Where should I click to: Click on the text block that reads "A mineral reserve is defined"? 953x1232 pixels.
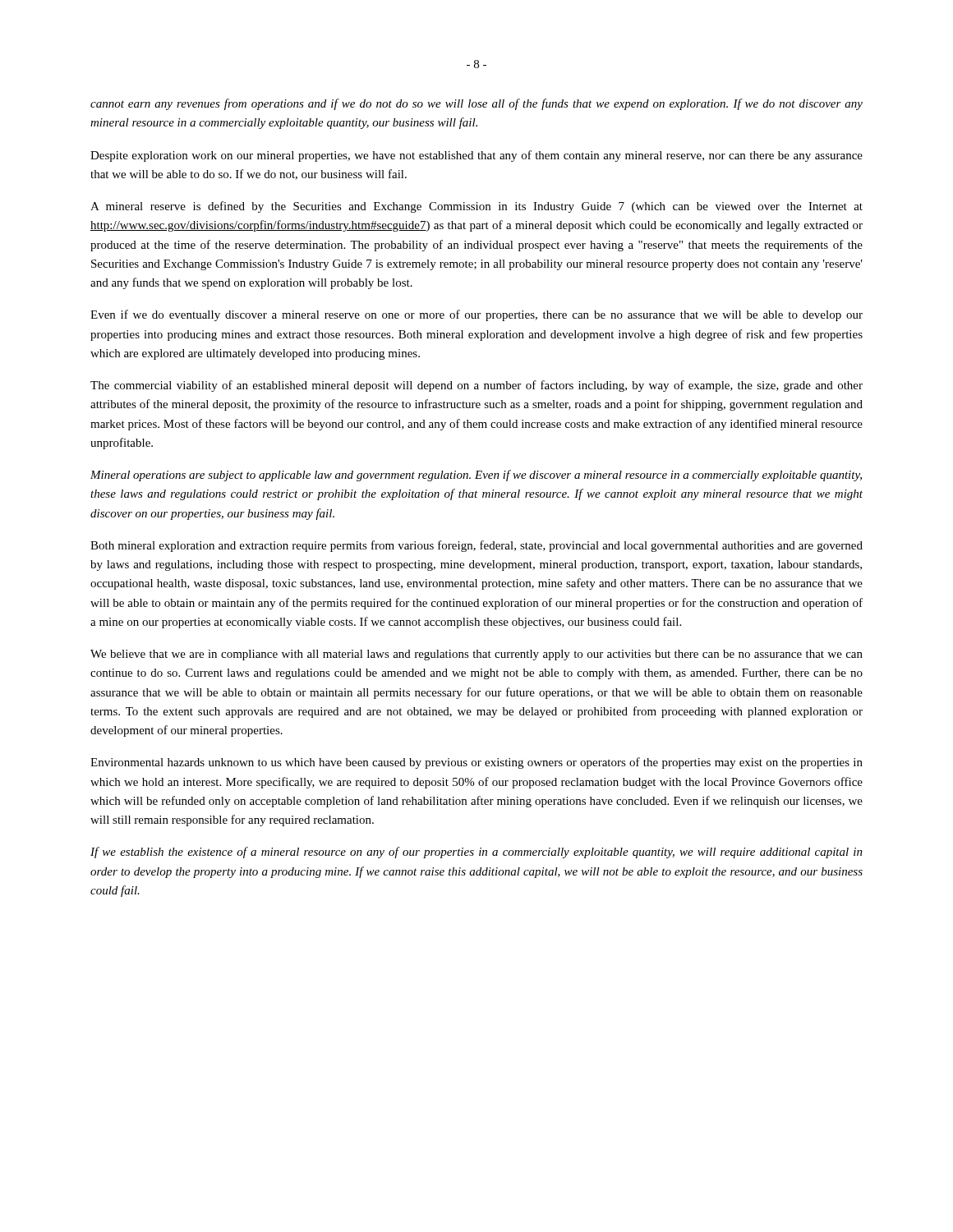point(476,245)
